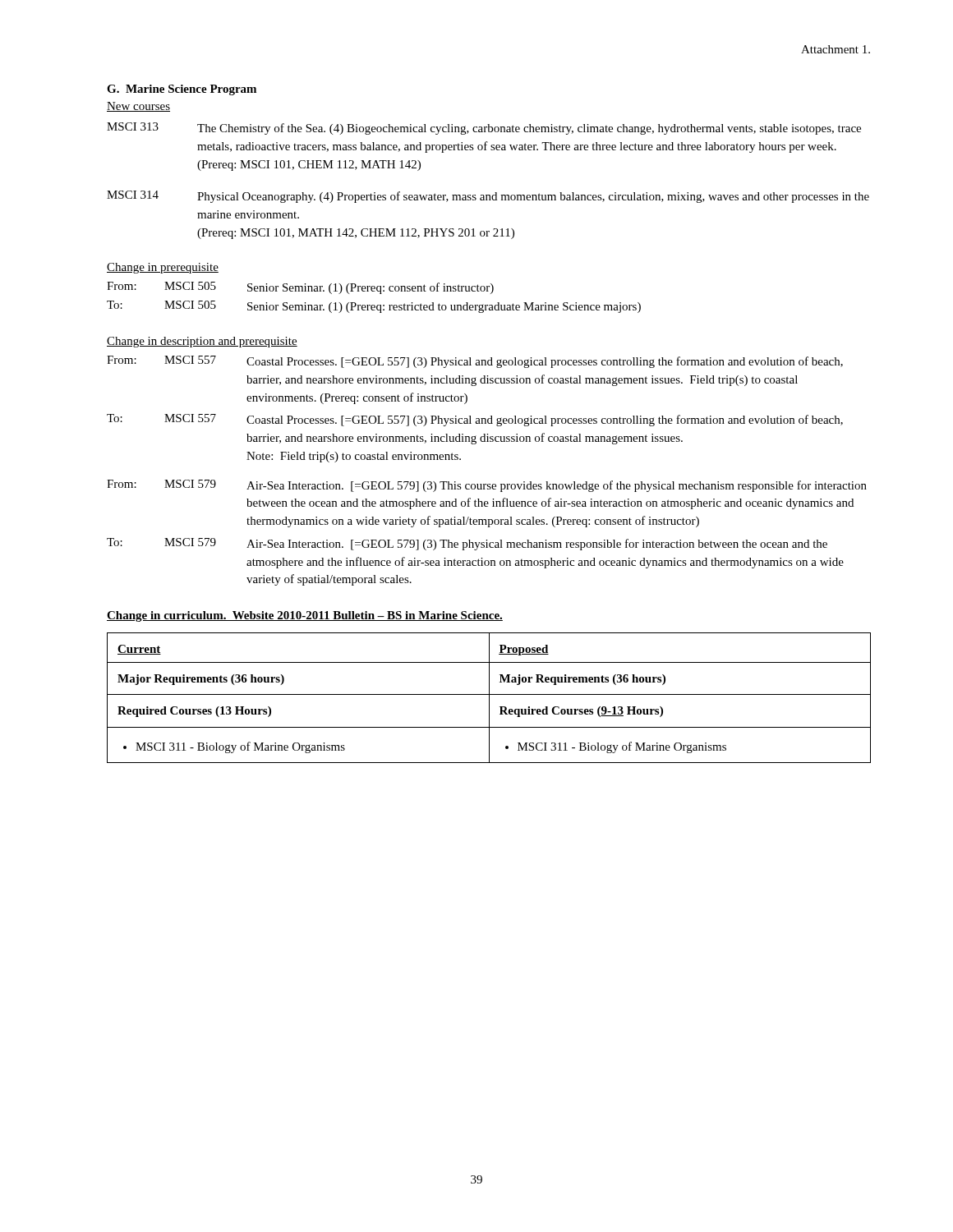Select the text block with the text "MSCI 314 Physical Oceanography. (4) Properties"
Image resolution: width=953 pixels, height=1232 pixels.
(488, 197)
